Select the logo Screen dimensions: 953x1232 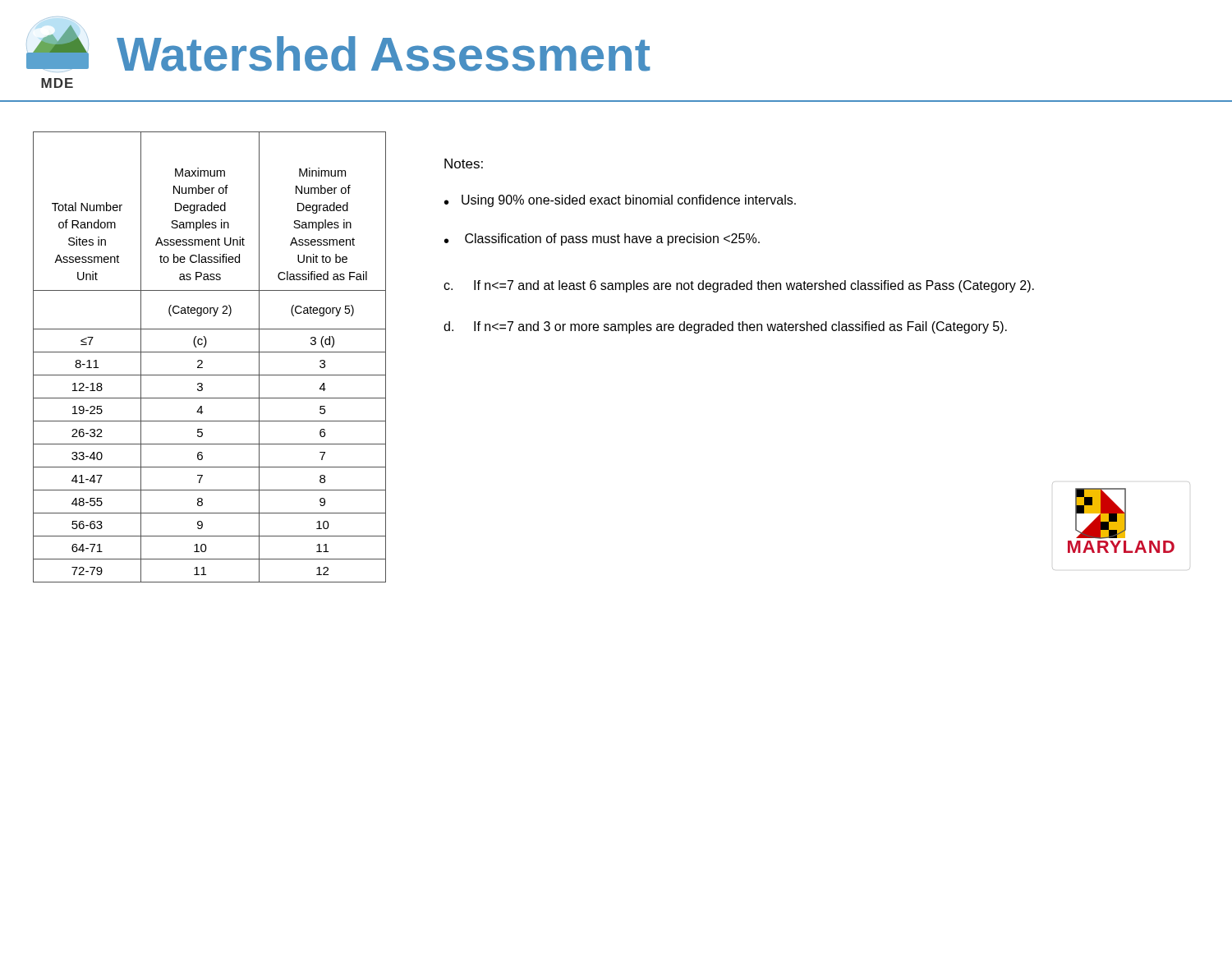1121,527
